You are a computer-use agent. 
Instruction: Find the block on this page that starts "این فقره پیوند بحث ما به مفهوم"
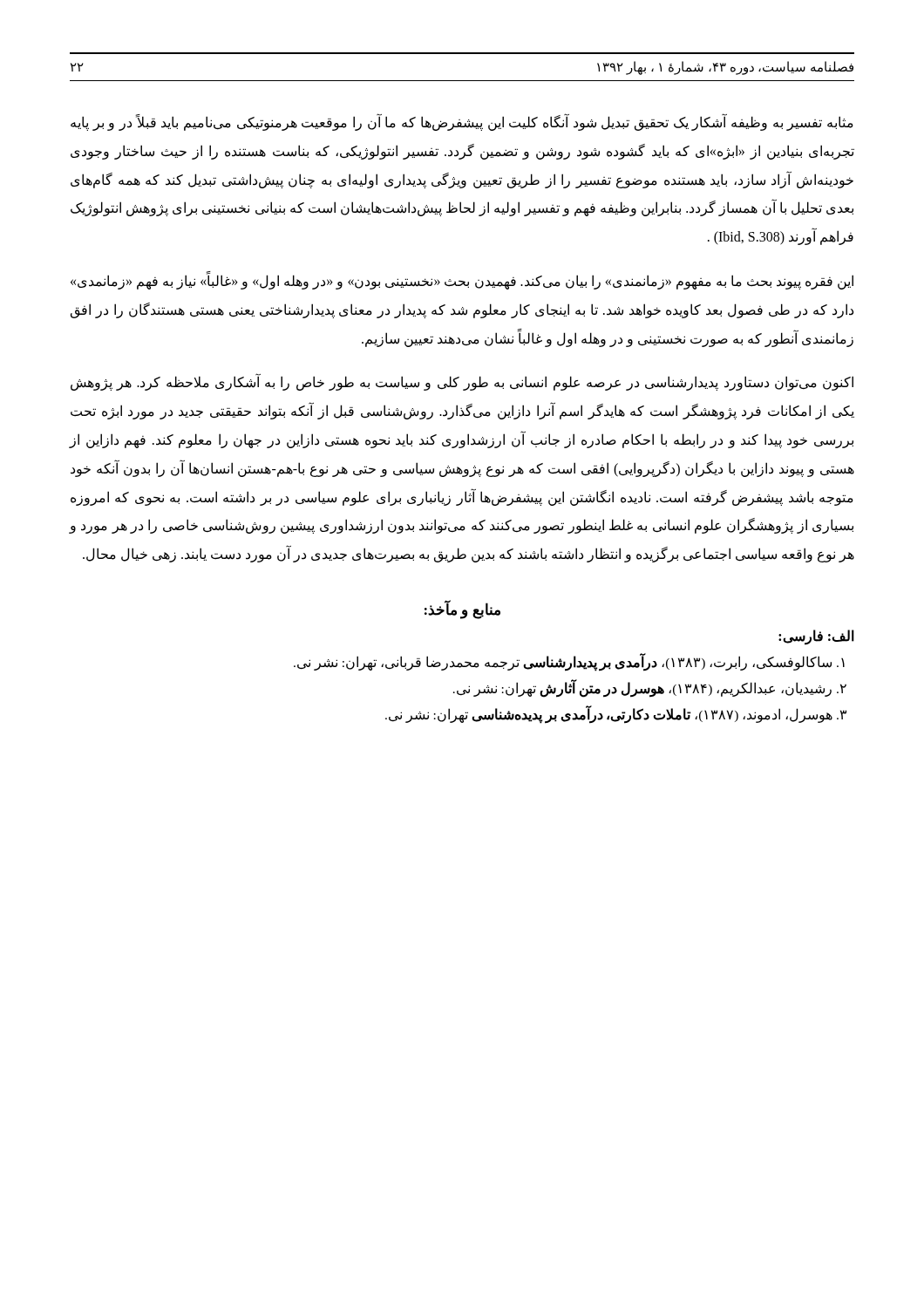pyautogui.click(x=462, y=310)
